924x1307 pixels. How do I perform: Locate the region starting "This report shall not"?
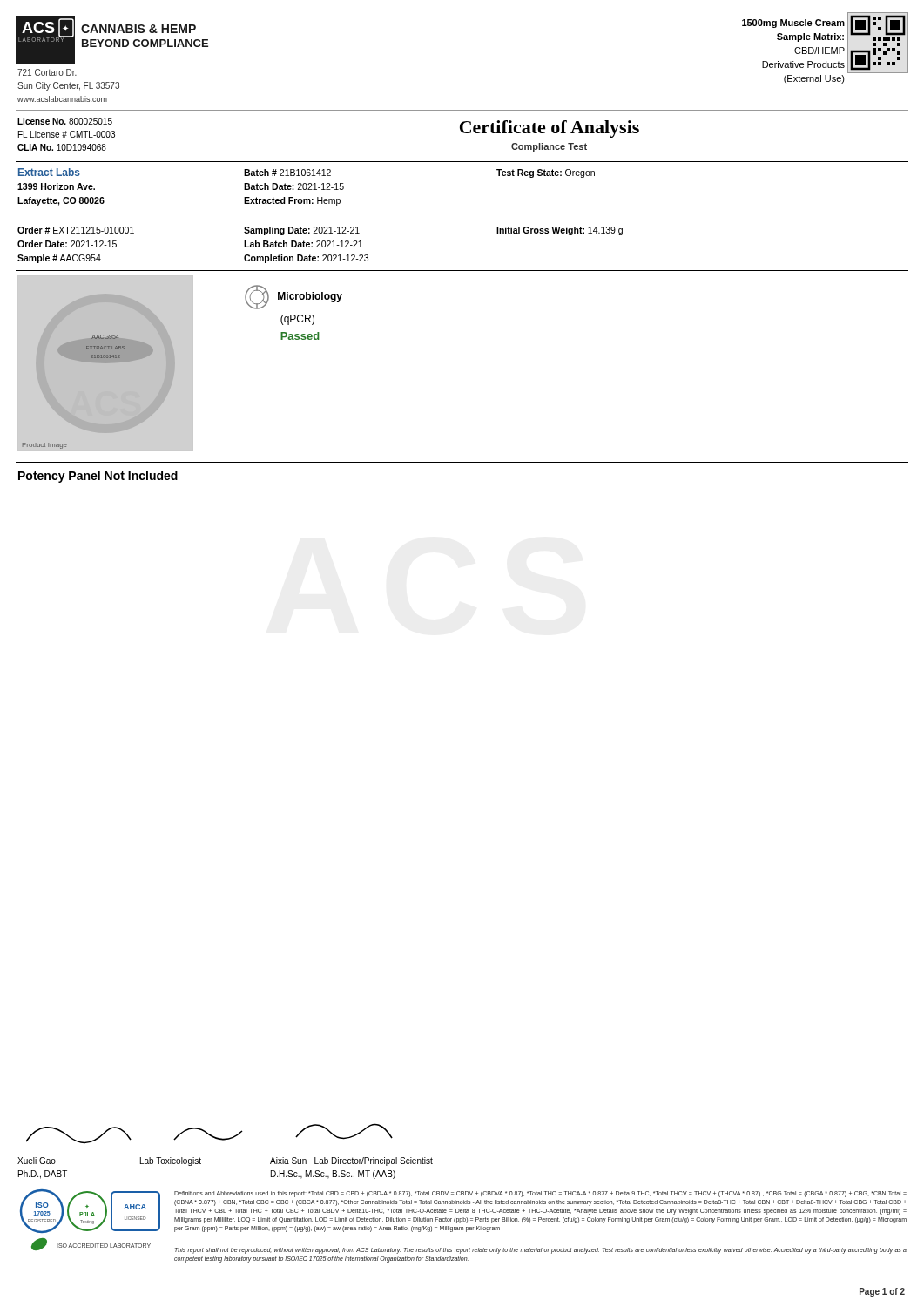(540, 1254)
